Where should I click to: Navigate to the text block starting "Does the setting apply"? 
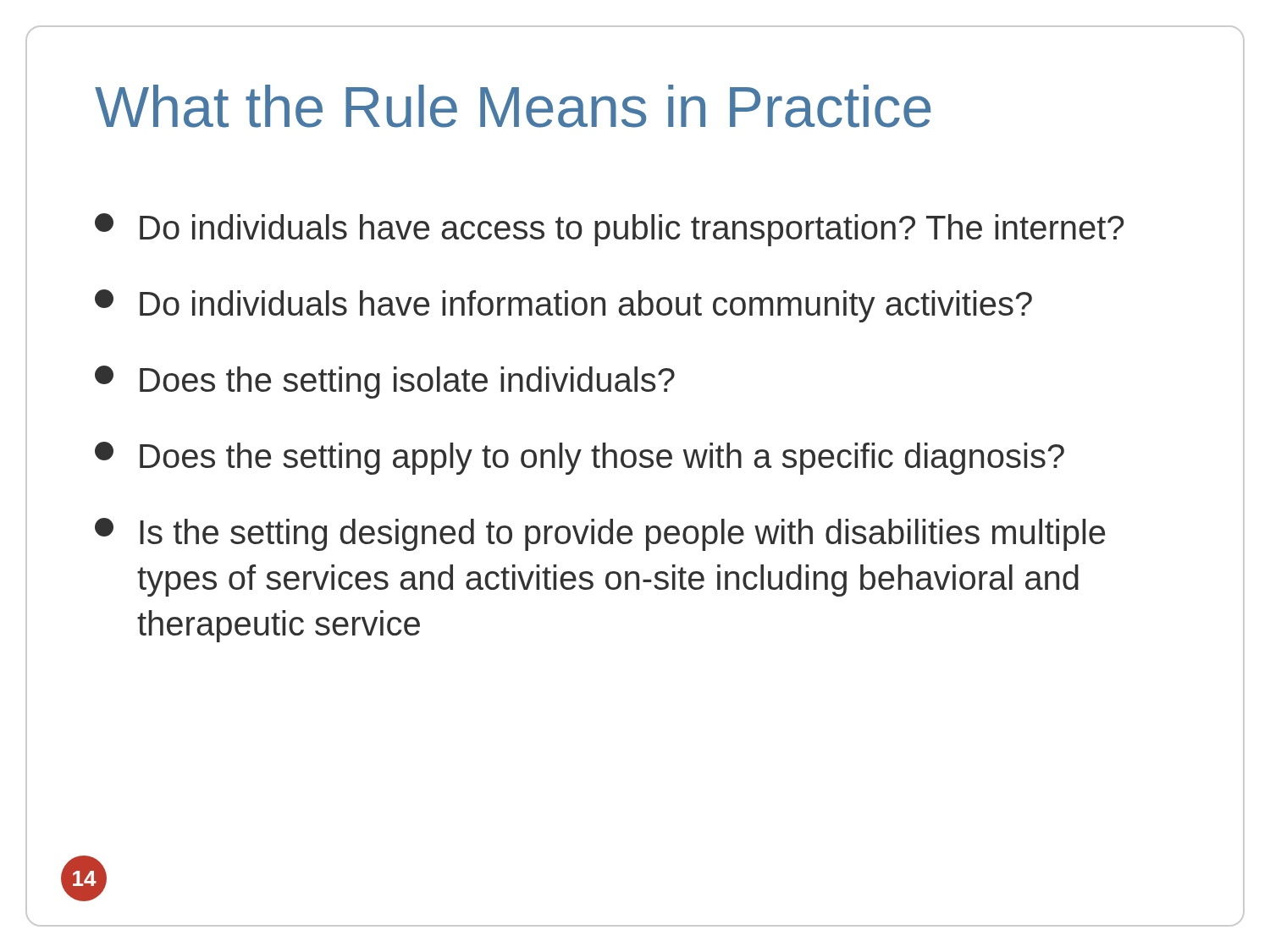[580, 456]
